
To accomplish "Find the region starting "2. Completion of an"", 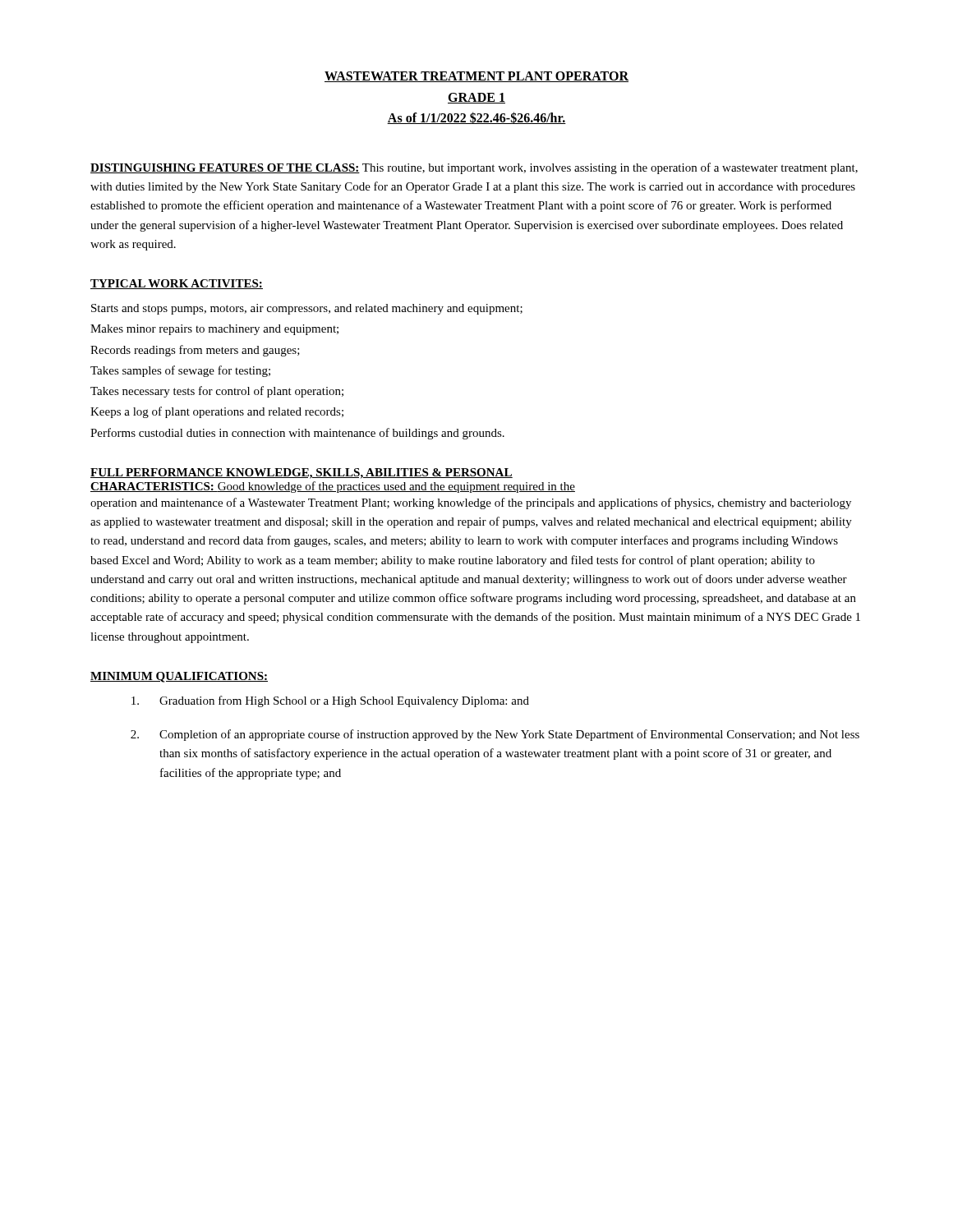I will coord(476,754).
